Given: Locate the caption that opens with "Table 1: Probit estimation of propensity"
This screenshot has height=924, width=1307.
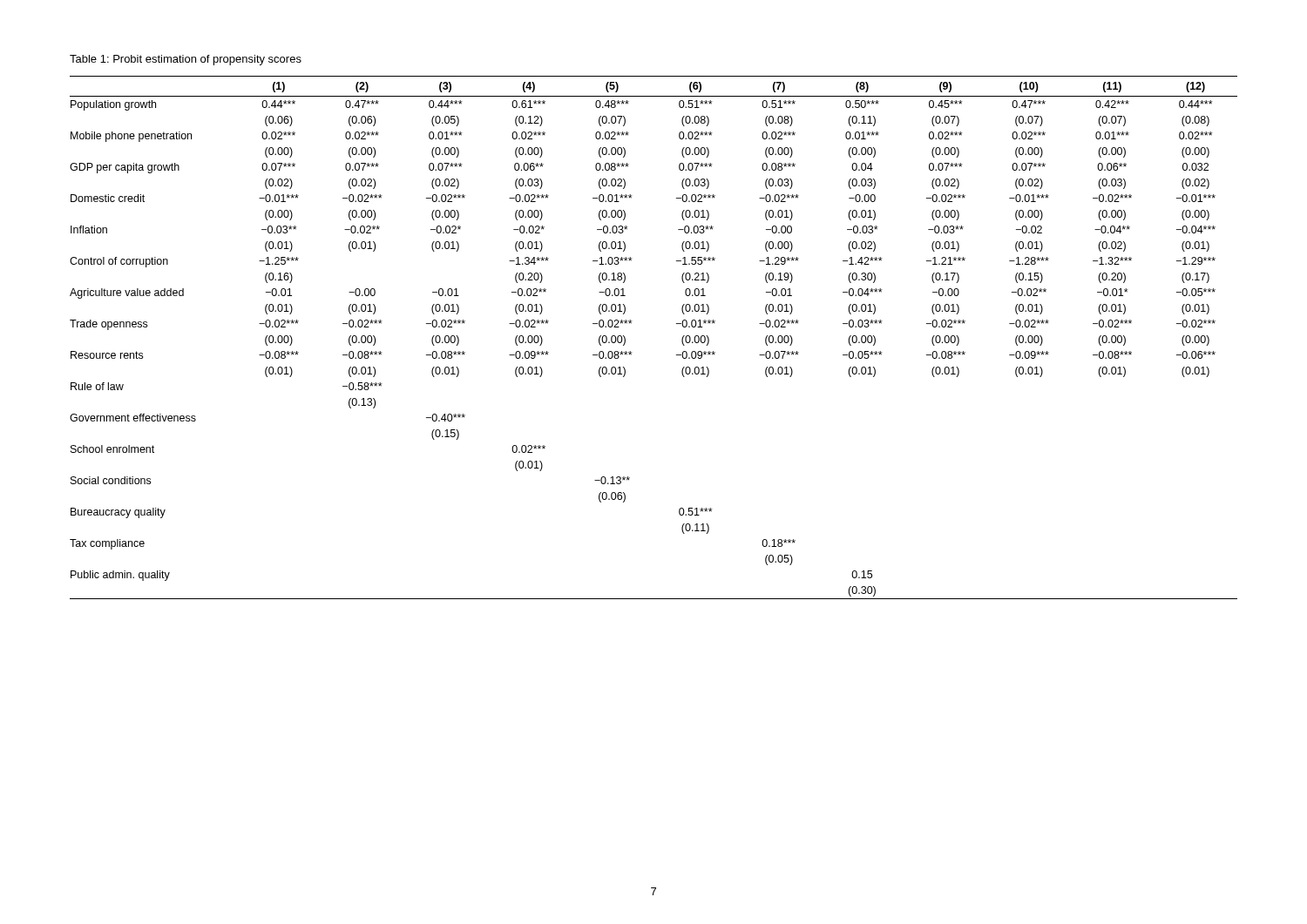Looking at the screenshot, I should click(x=186, y=59).
